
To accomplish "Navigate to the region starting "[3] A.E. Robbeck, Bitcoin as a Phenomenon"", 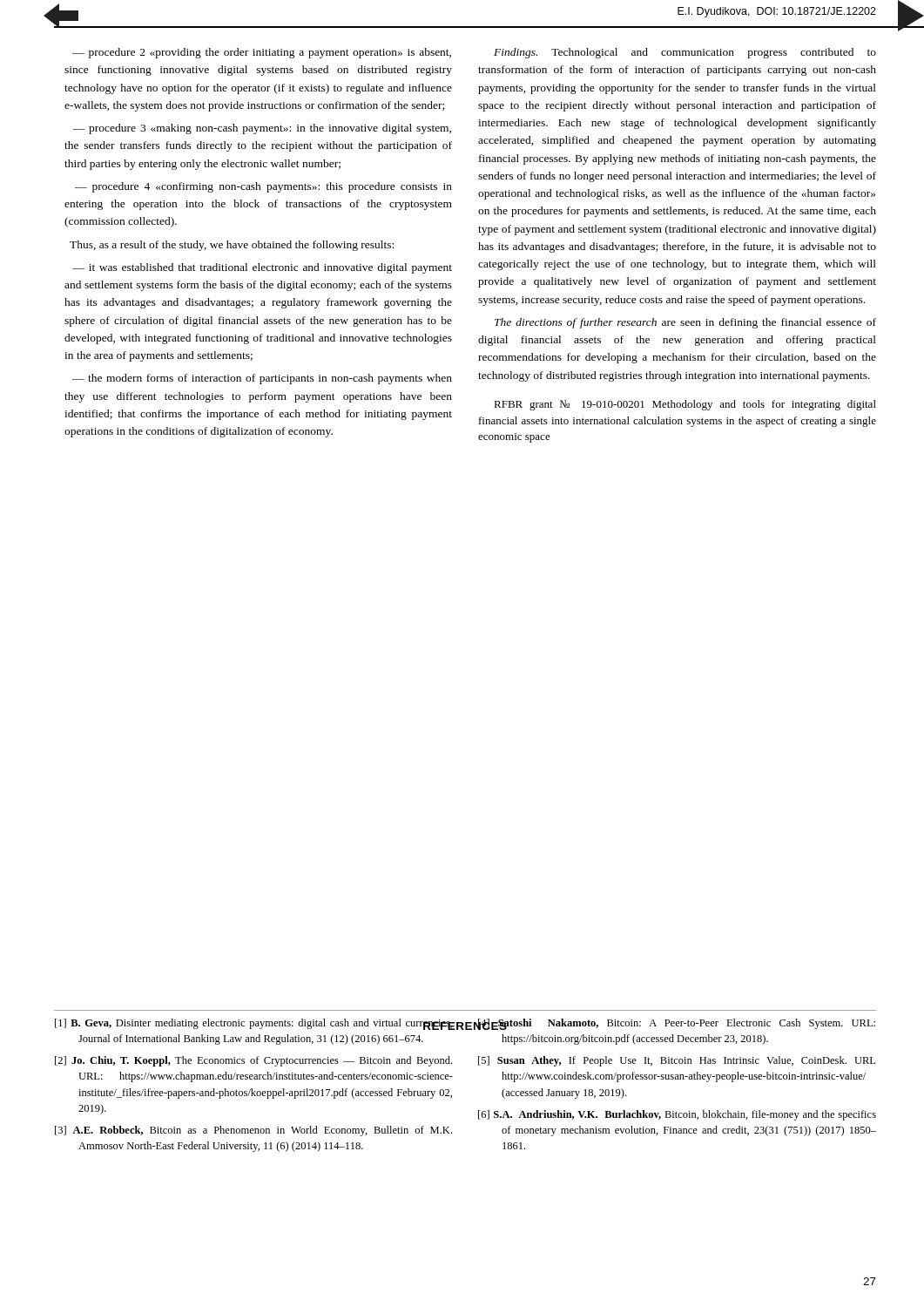I will (253, 1138).
